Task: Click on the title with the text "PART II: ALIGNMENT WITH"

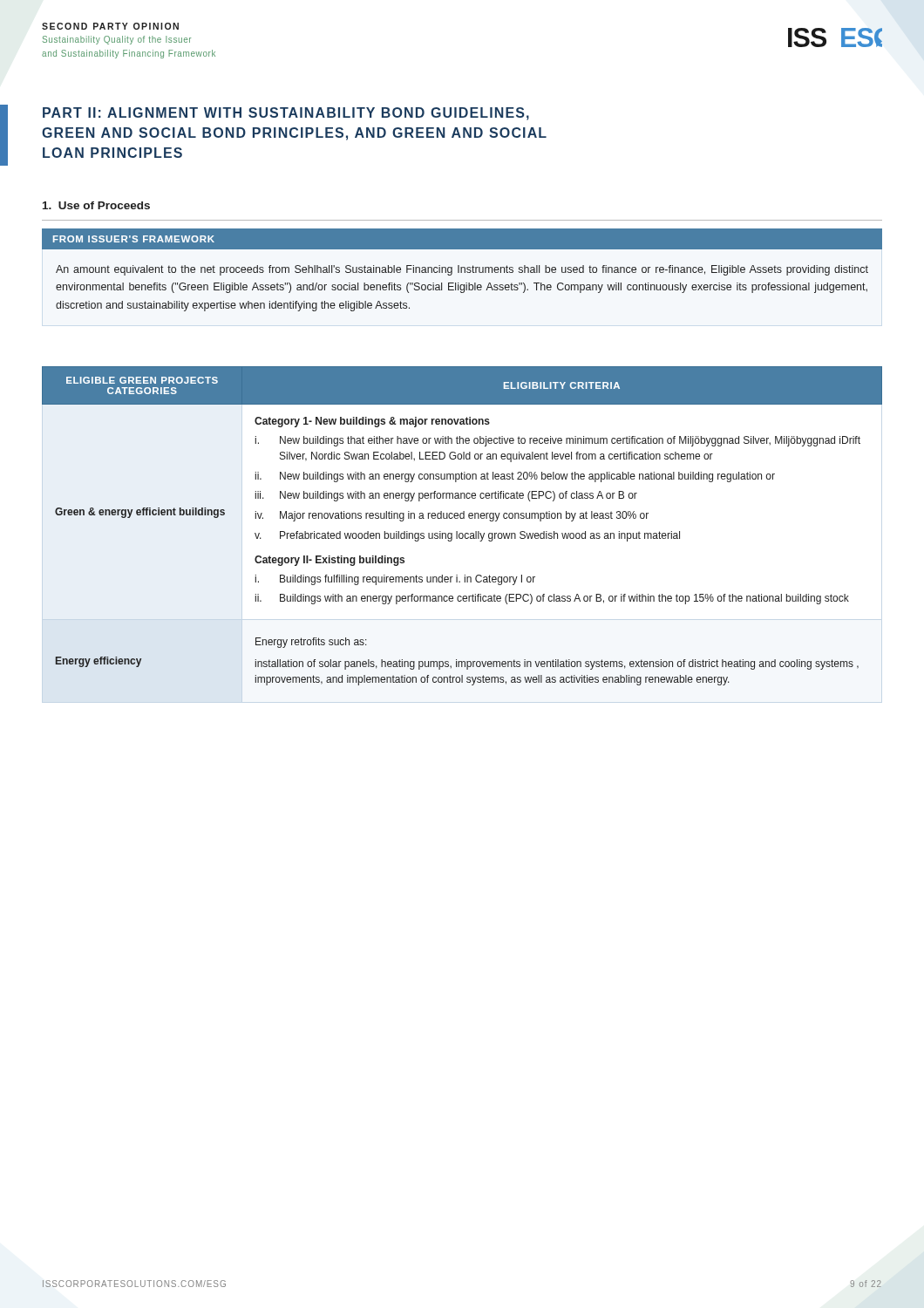Action: pyautogui.click(x=462, y=133)
